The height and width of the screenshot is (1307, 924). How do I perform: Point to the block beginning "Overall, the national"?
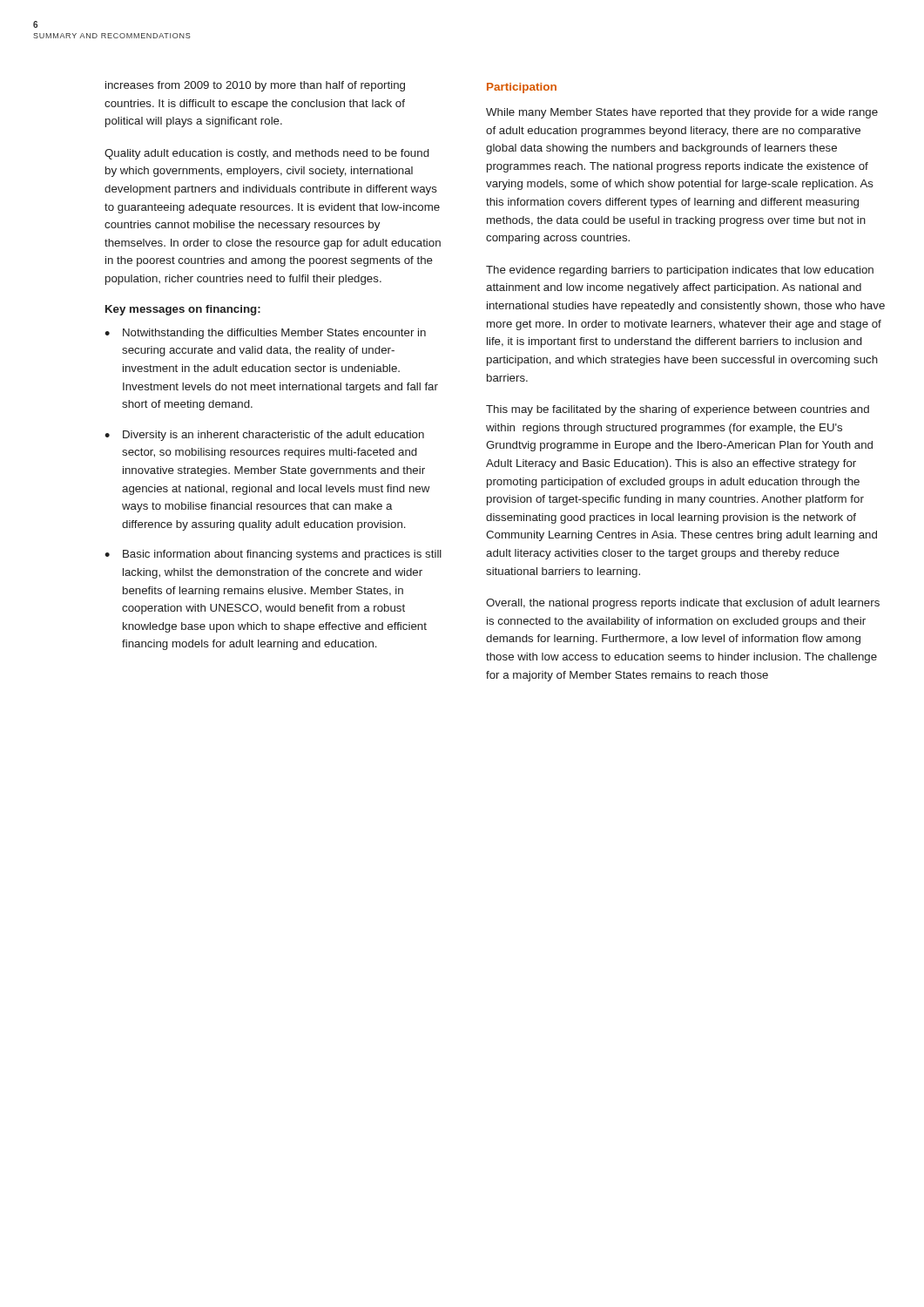[683, 639]
